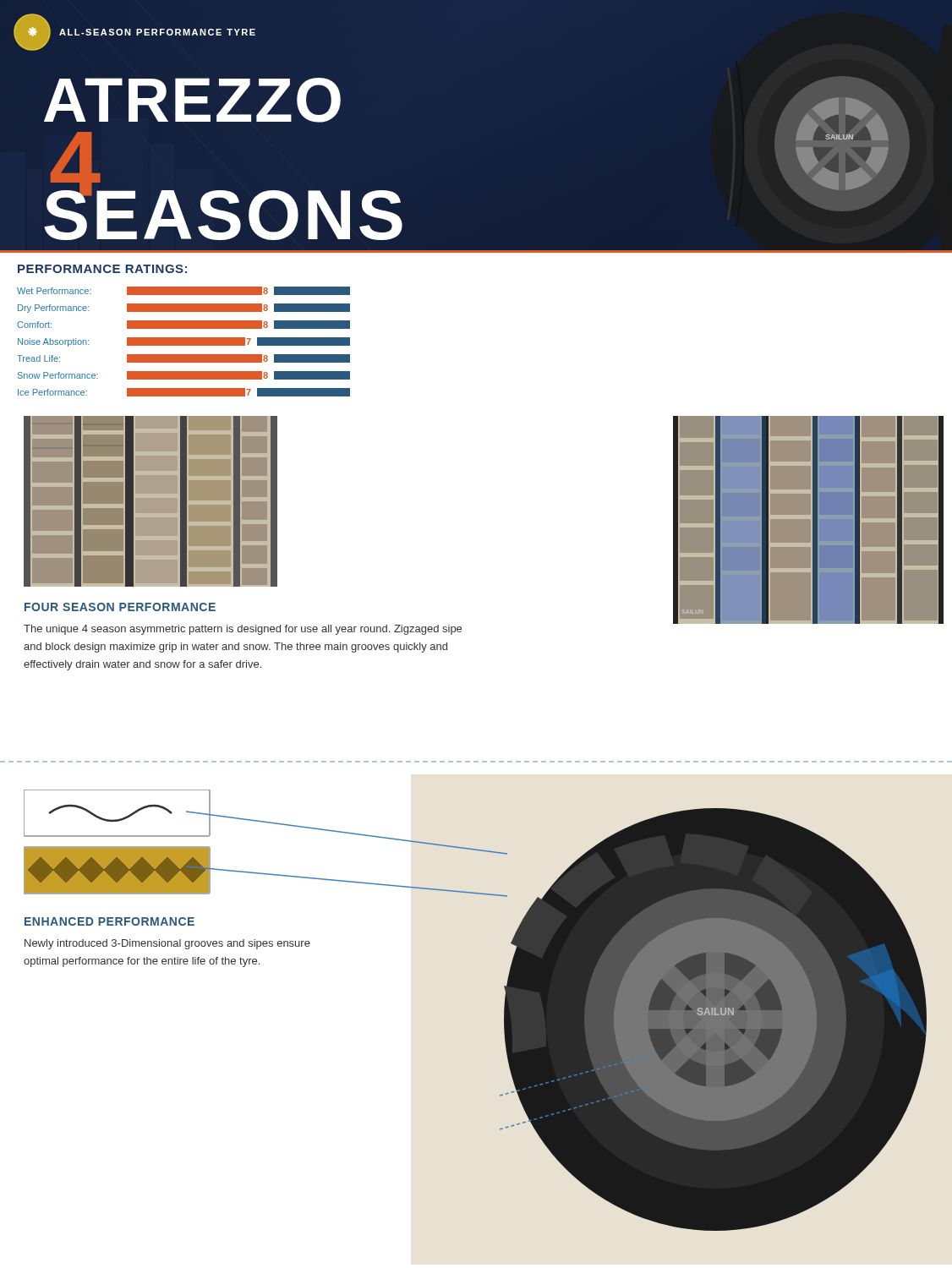Viewport: 952px width, 1268px height.
Task: Find the bar chart
Action: tap(194, 342)
